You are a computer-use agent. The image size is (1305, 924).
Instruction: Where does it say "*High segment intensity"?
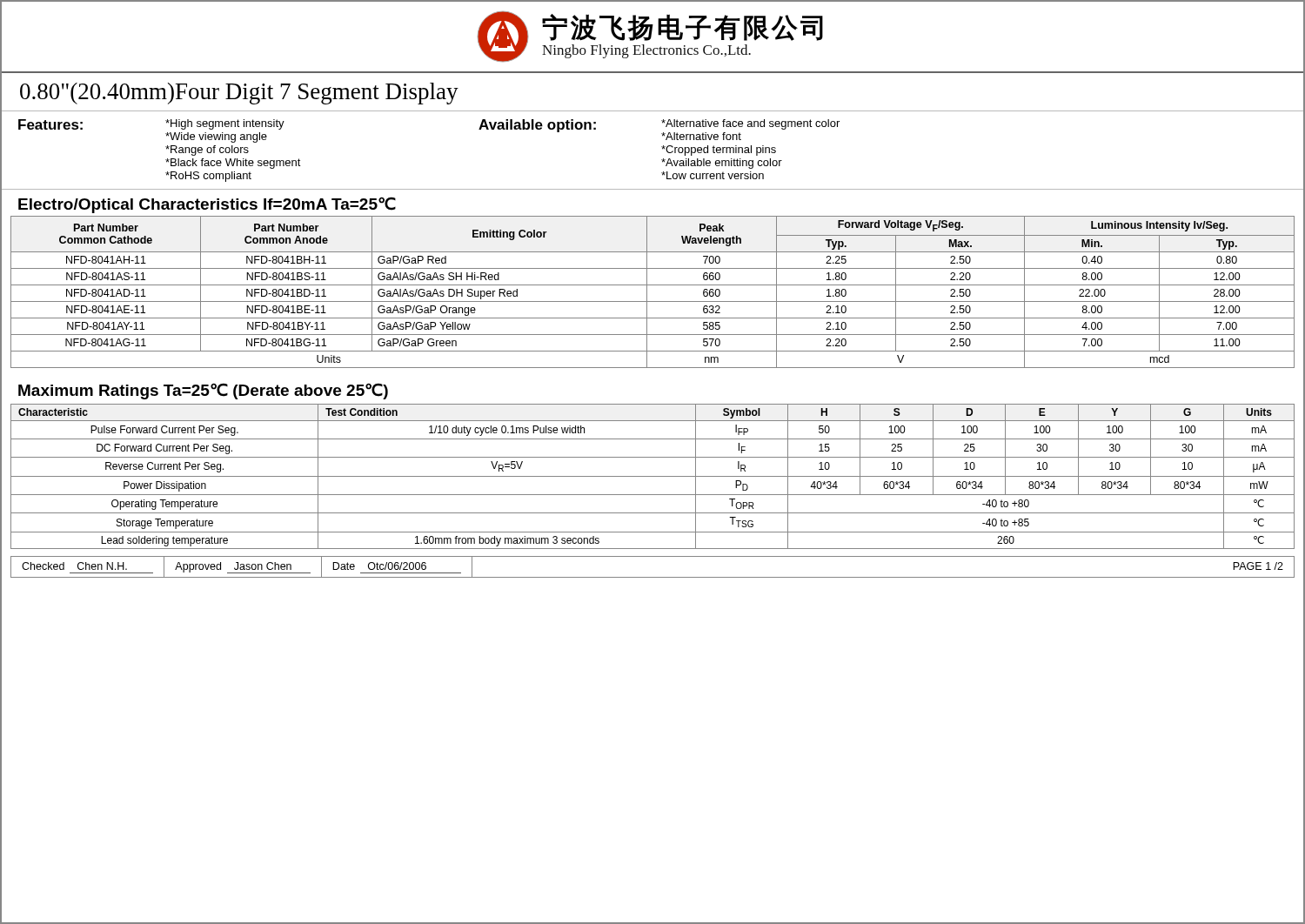click(225, 123)
